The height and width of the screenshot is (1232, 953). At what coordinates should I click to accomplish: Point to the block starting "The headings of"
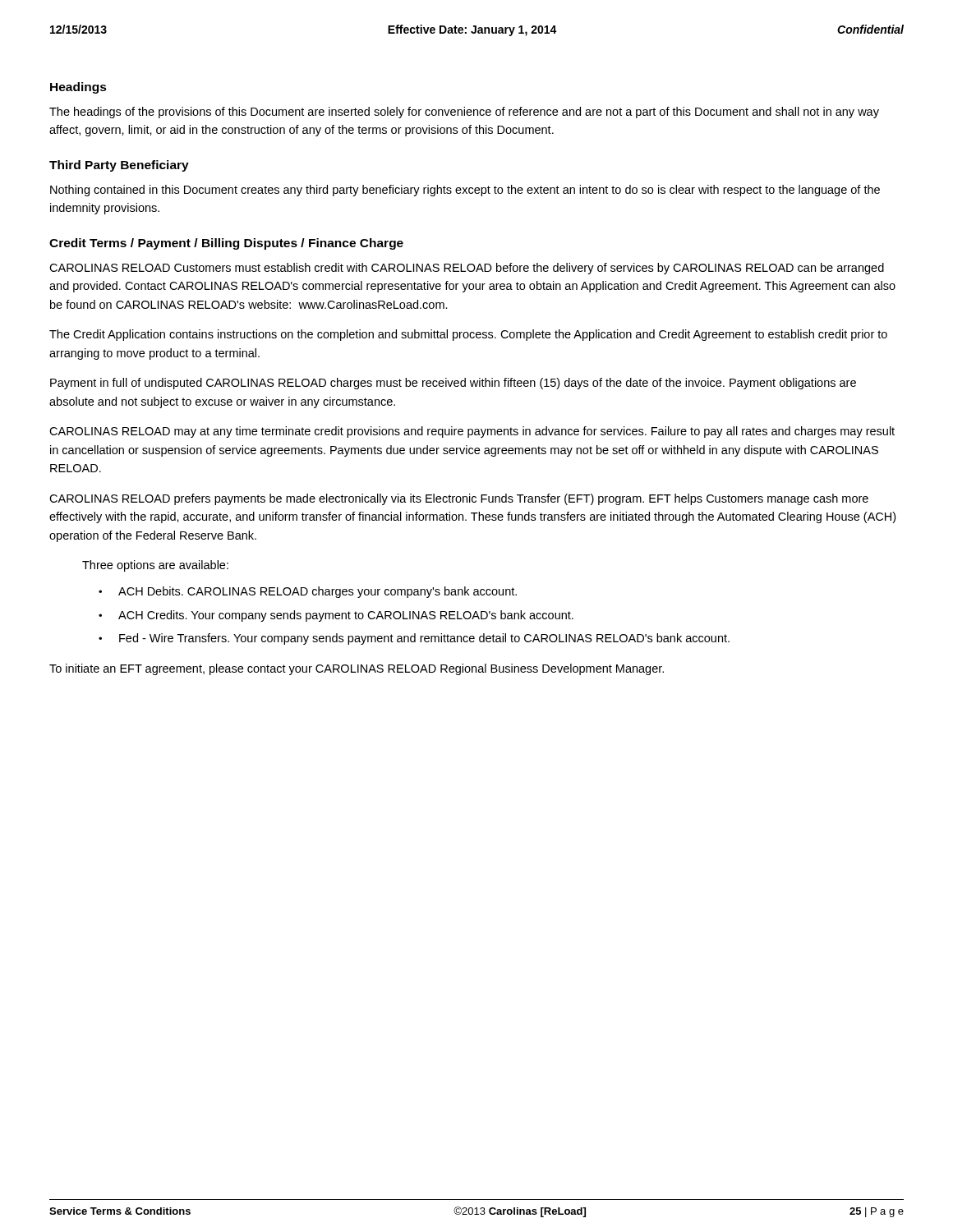tap(464, 121)
